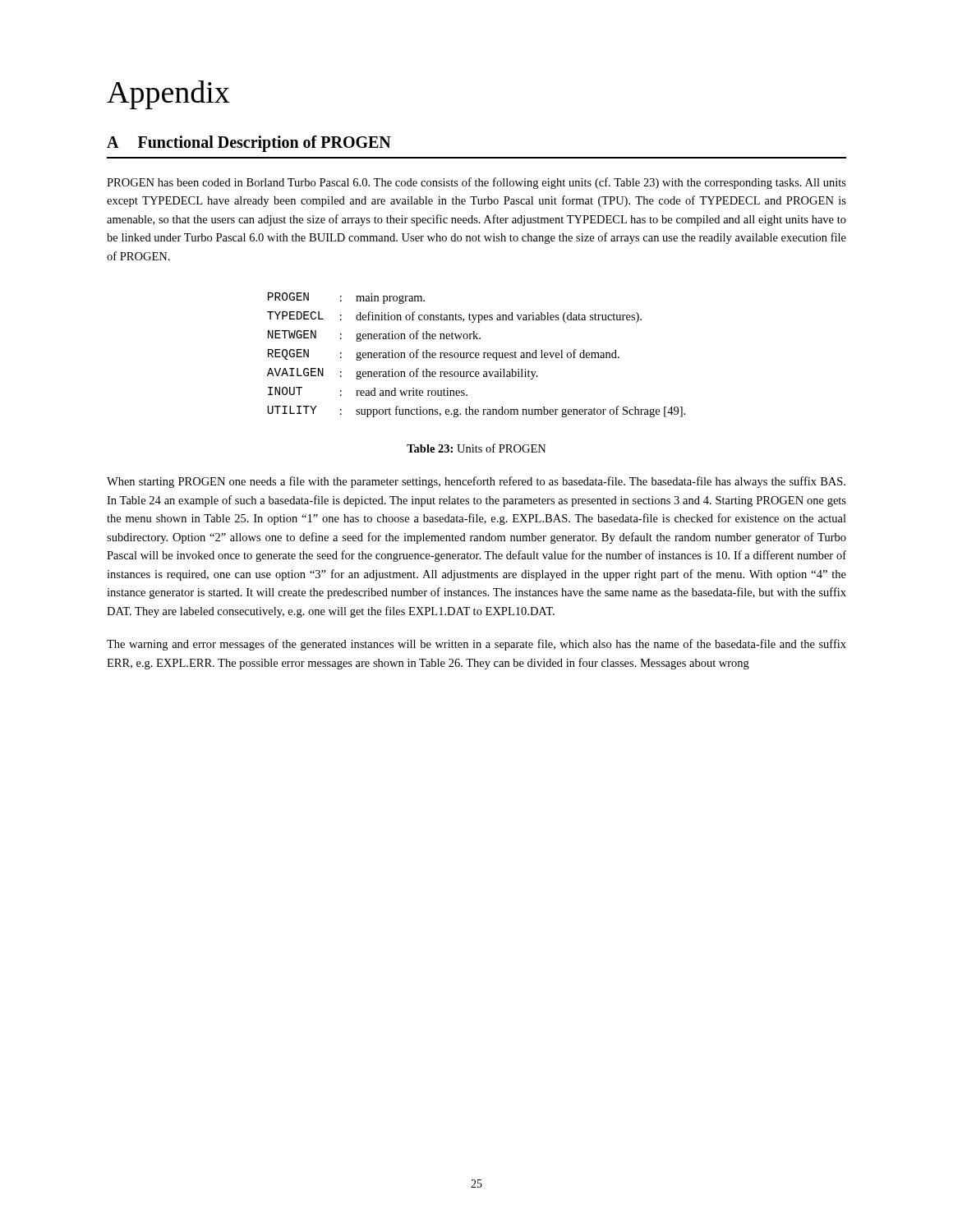This screenshot has height=1232, width=953.
Task: Select the text block with the text "PROGEN has been coded in Borland Turbo Pascal"
Action: [476, 219]
